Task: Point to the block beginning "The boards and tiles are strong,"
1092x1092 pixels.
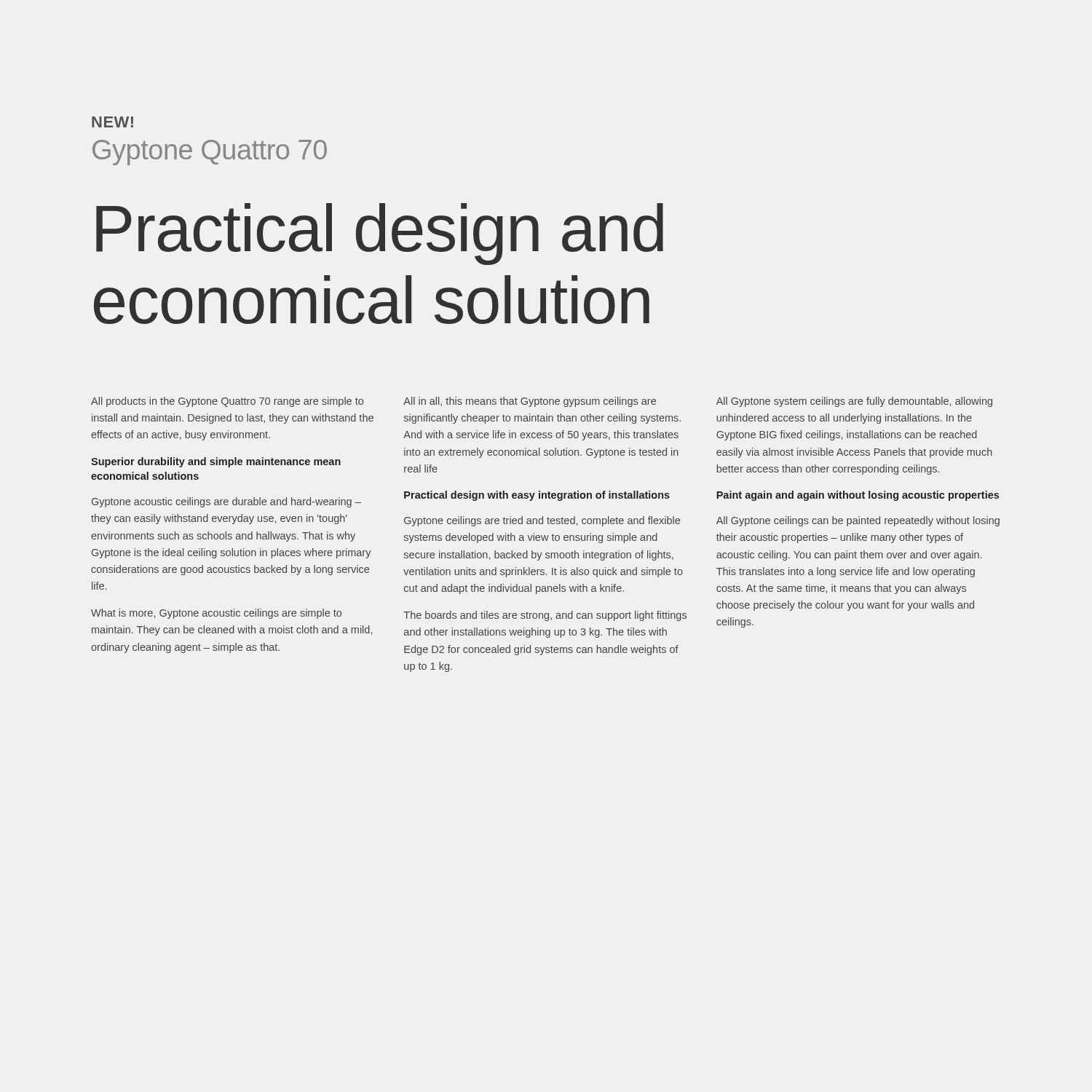Action: (x=546, y=641)
